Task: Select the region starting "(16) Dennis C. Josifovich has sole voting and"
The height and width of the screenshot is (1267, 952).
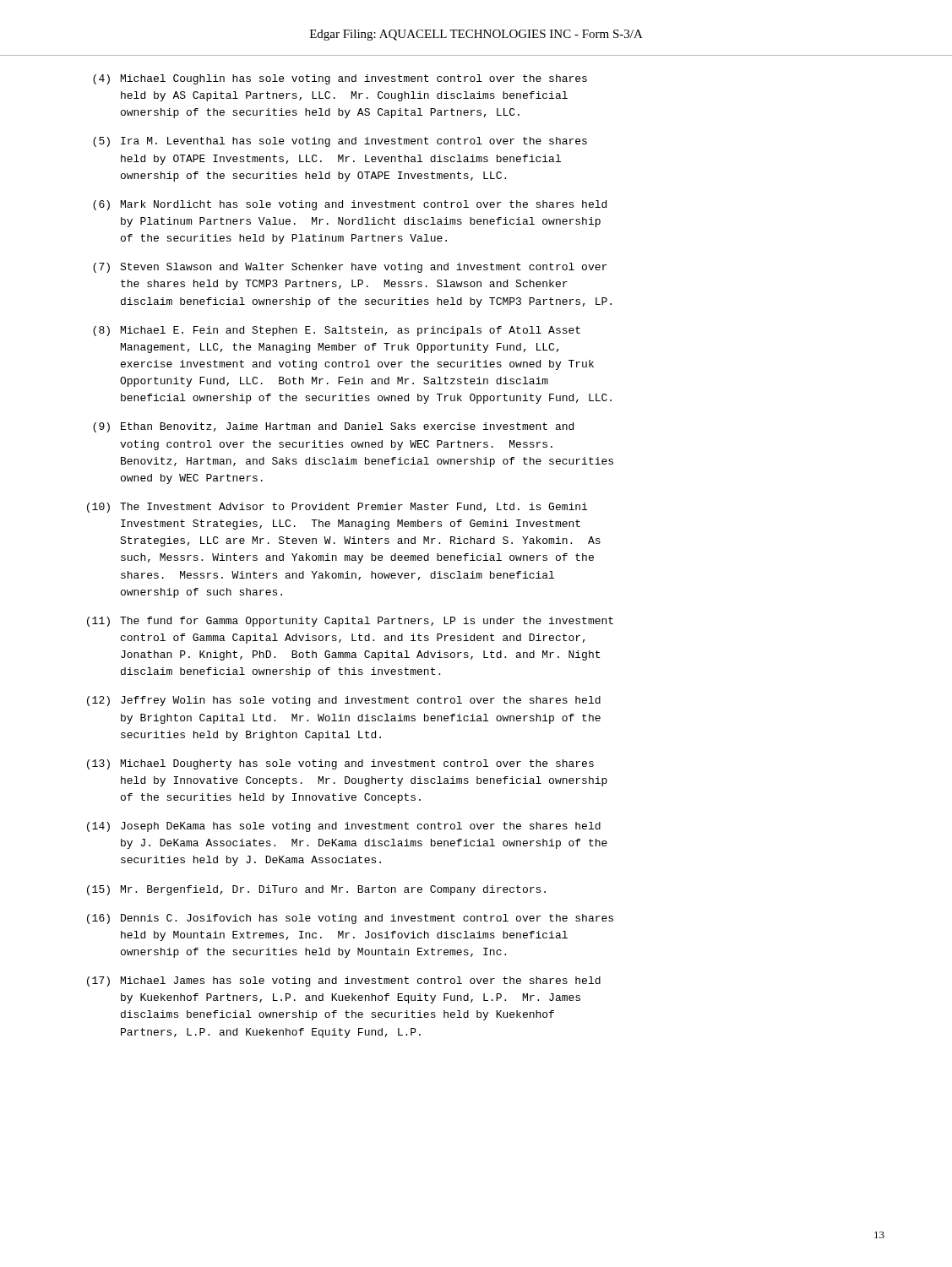Action: click(x=476, y=936)
